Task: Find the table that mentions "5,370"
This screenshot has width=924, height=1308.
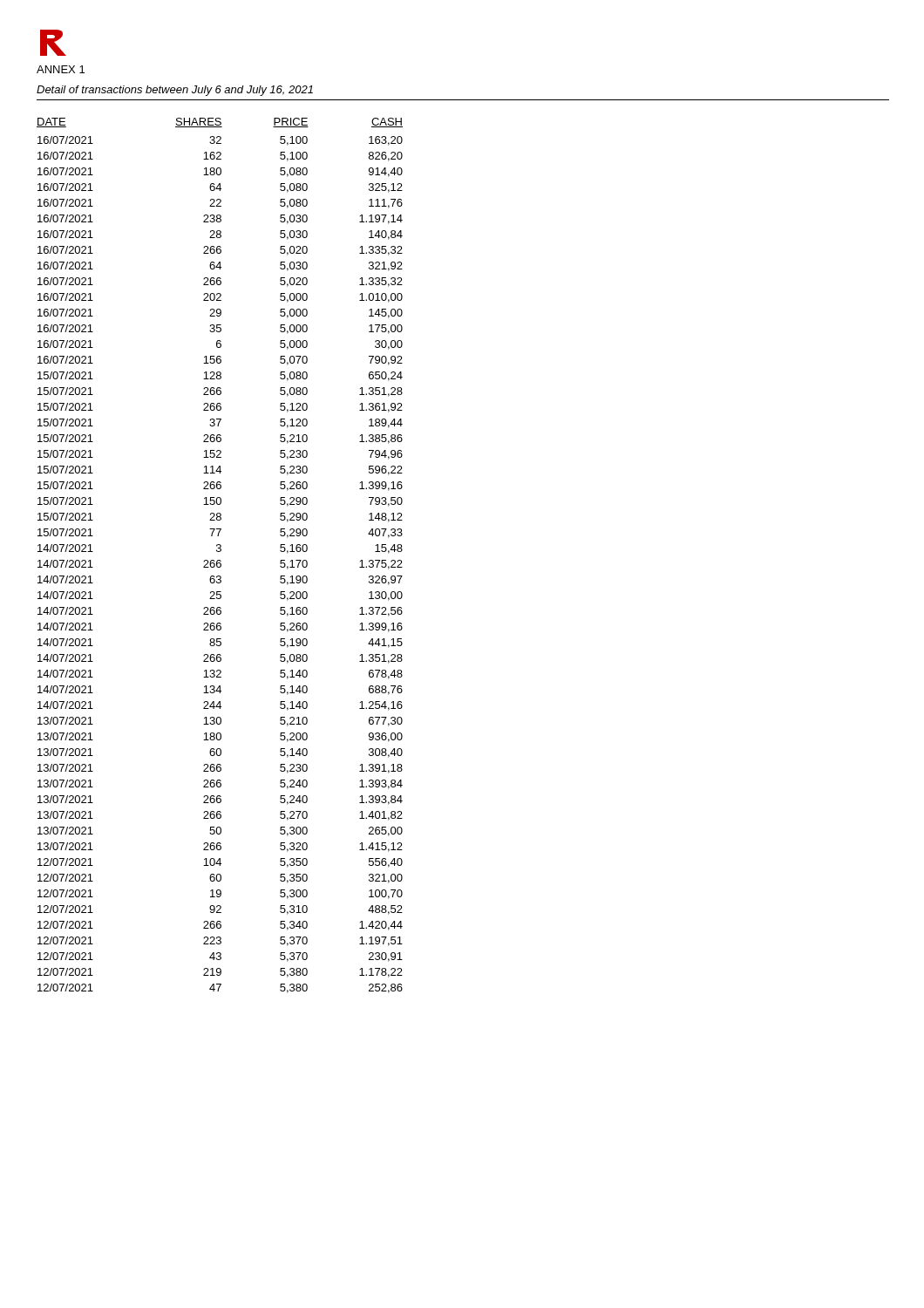Action: pos(463,554)
